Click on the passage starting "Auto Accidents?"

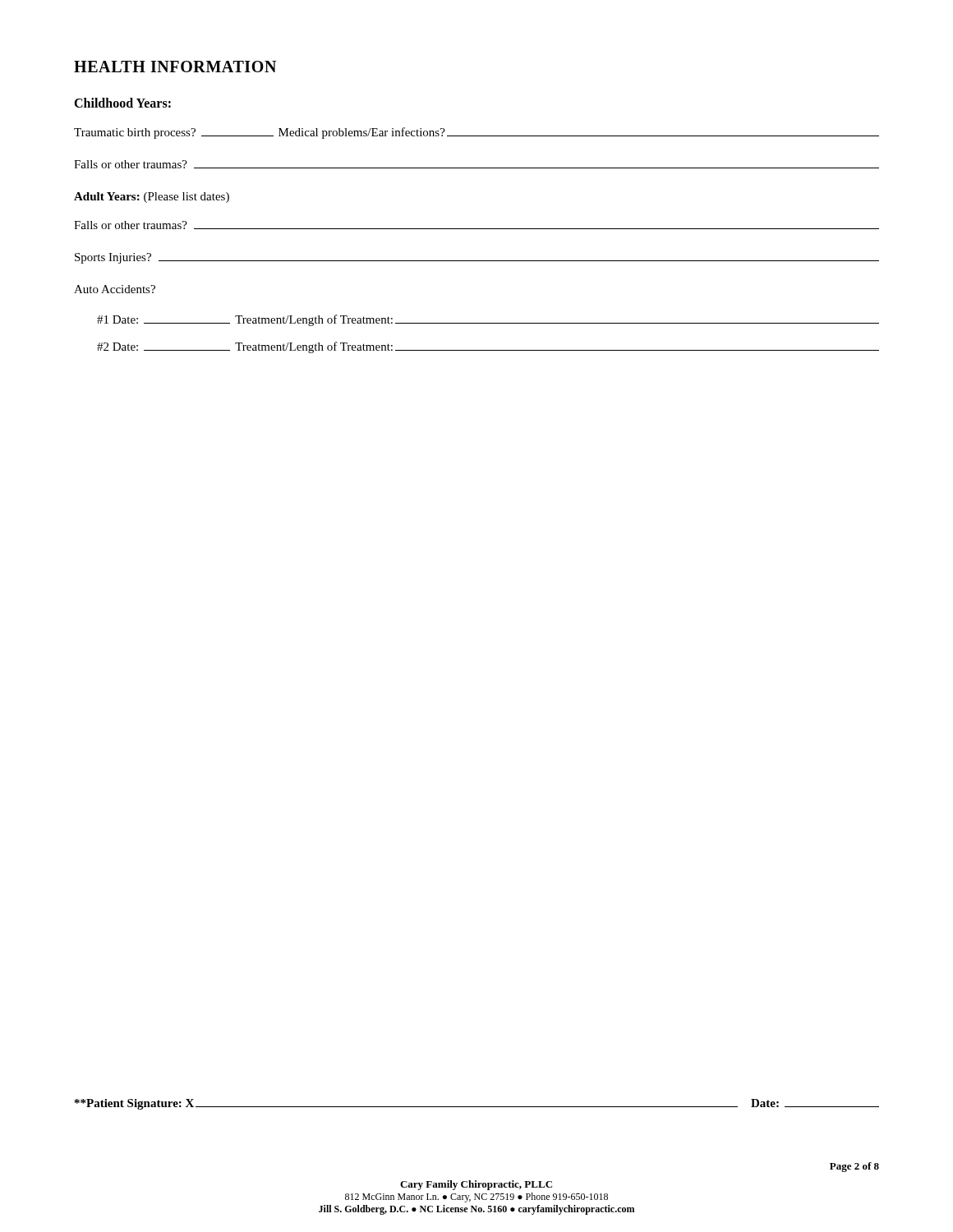(115, 289)
